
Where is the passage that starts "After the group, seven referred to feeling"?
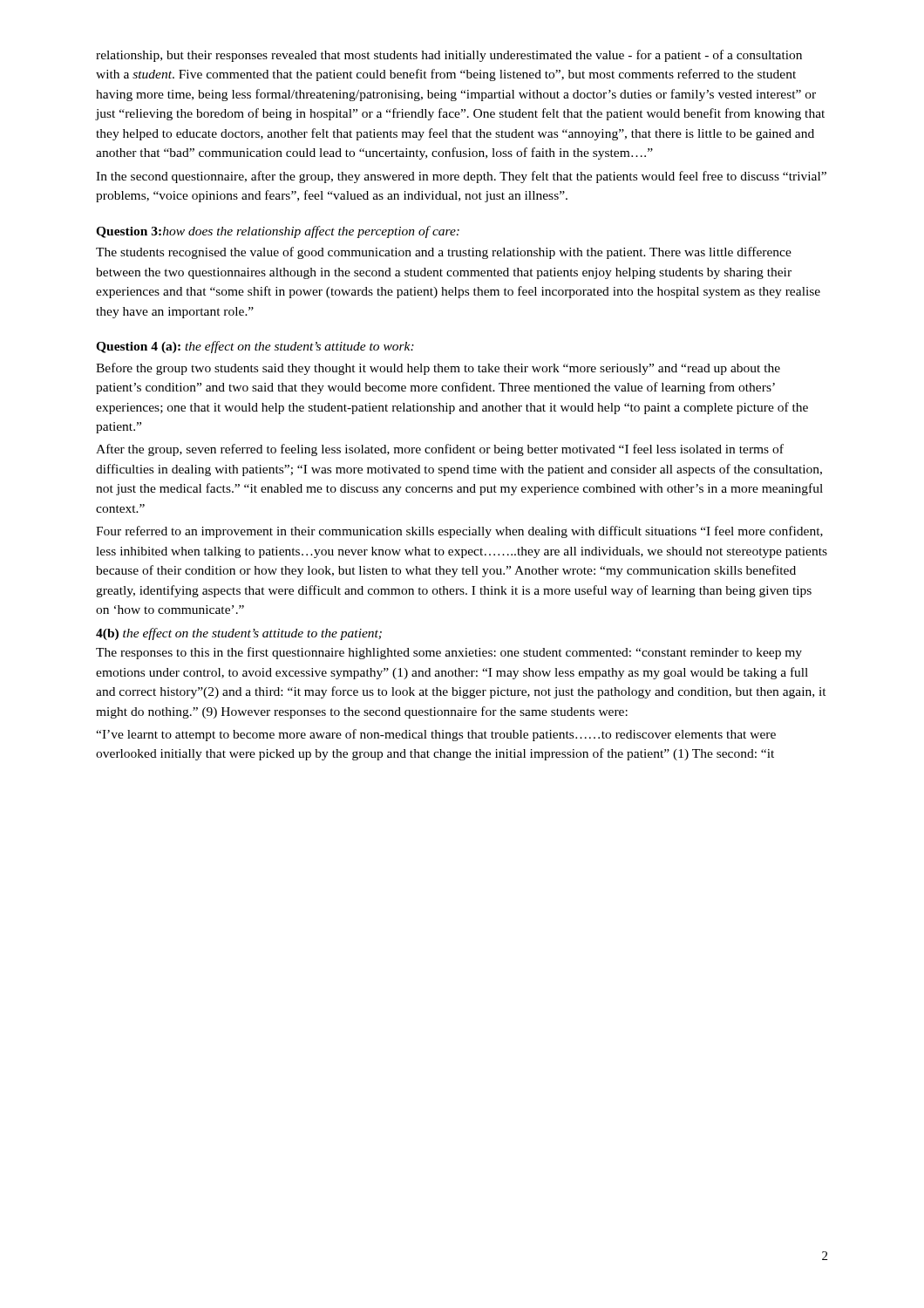(x=462, y=479)
